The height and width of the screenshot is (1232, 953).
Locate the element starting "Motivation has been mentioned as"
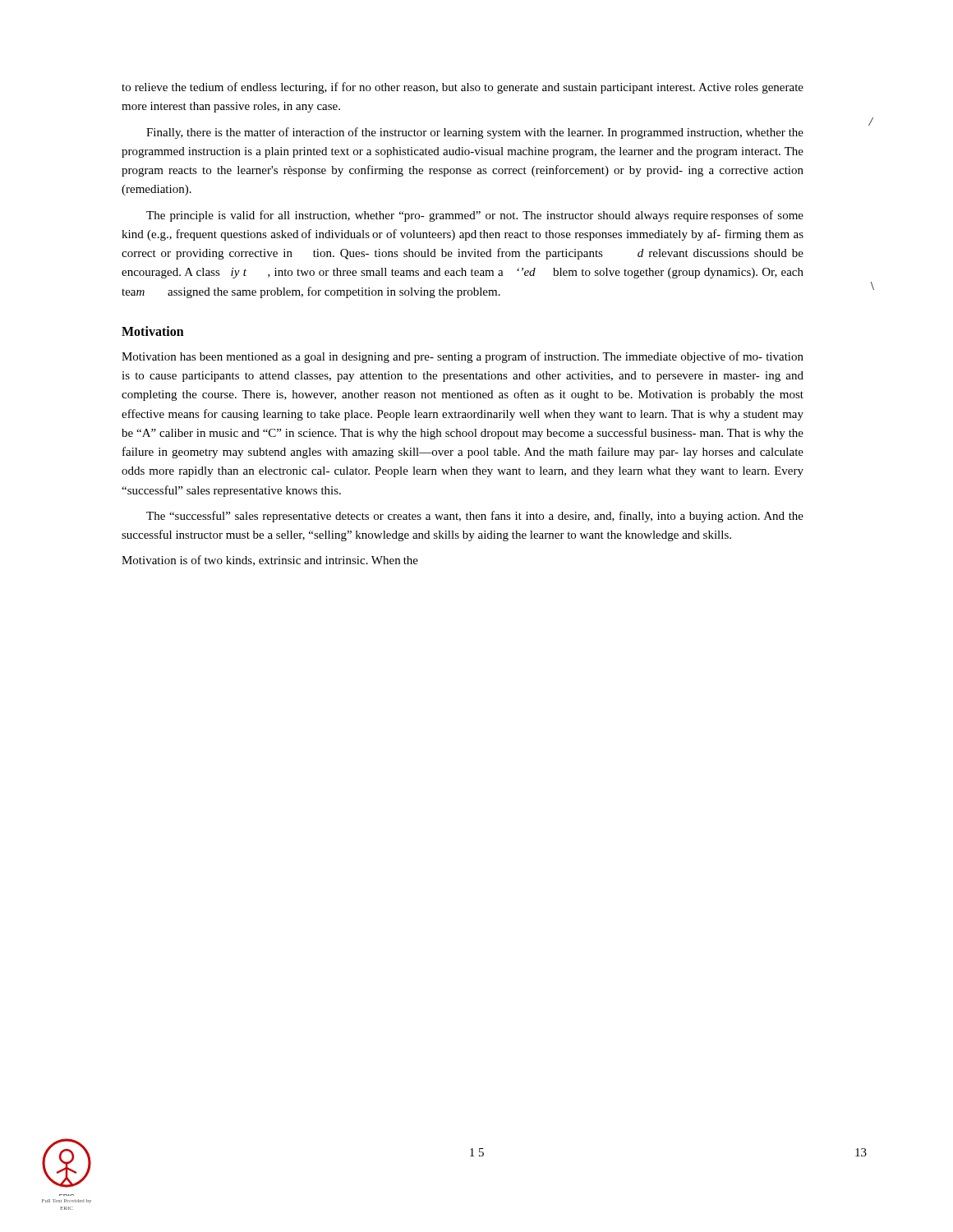[463, 459]
